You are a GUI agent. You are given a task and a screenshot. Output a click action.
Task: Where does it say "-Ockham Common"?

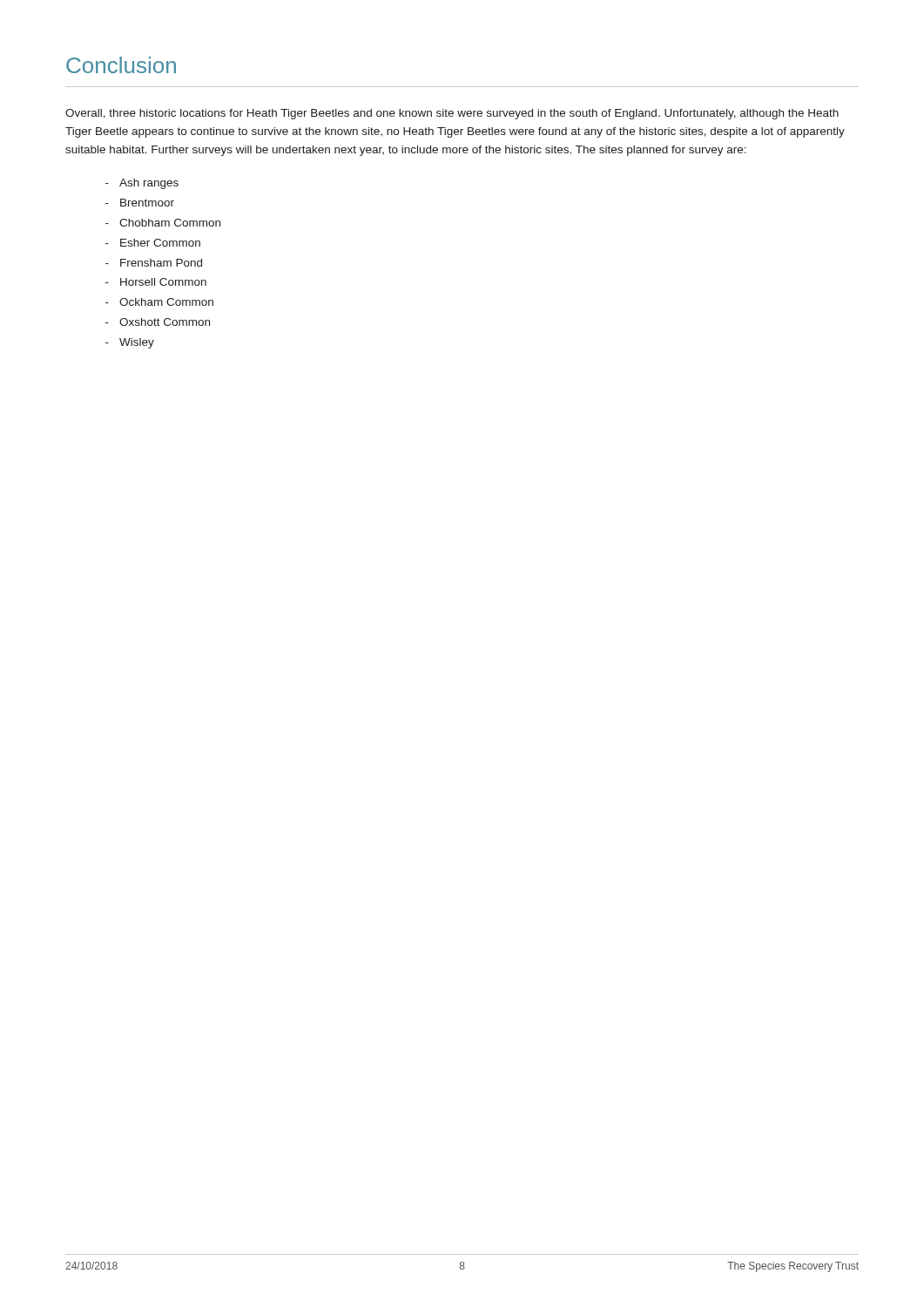[x=140, y=303]
